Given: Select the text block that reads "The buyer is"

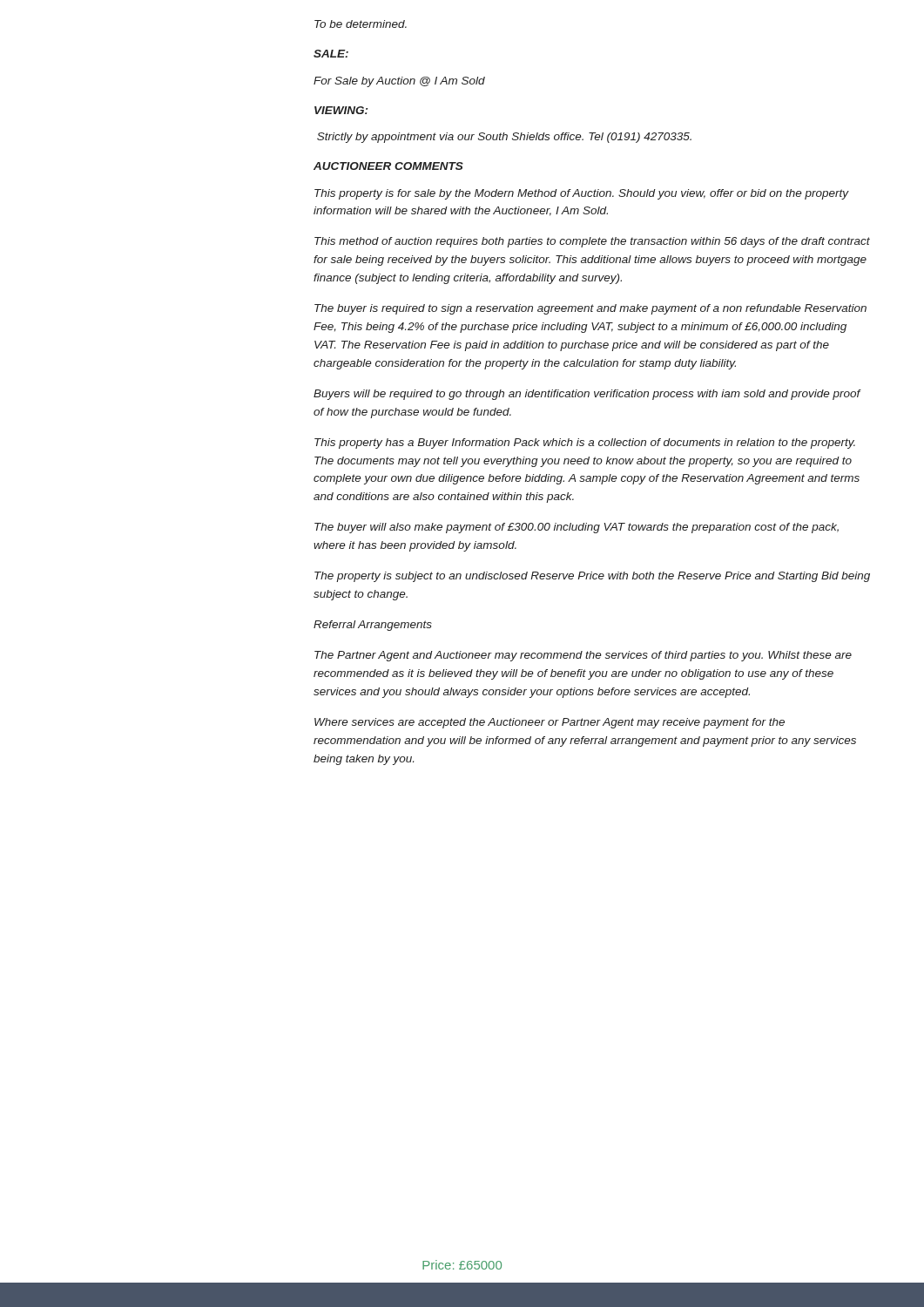Looking at the screenshot, I should [590, 335].
